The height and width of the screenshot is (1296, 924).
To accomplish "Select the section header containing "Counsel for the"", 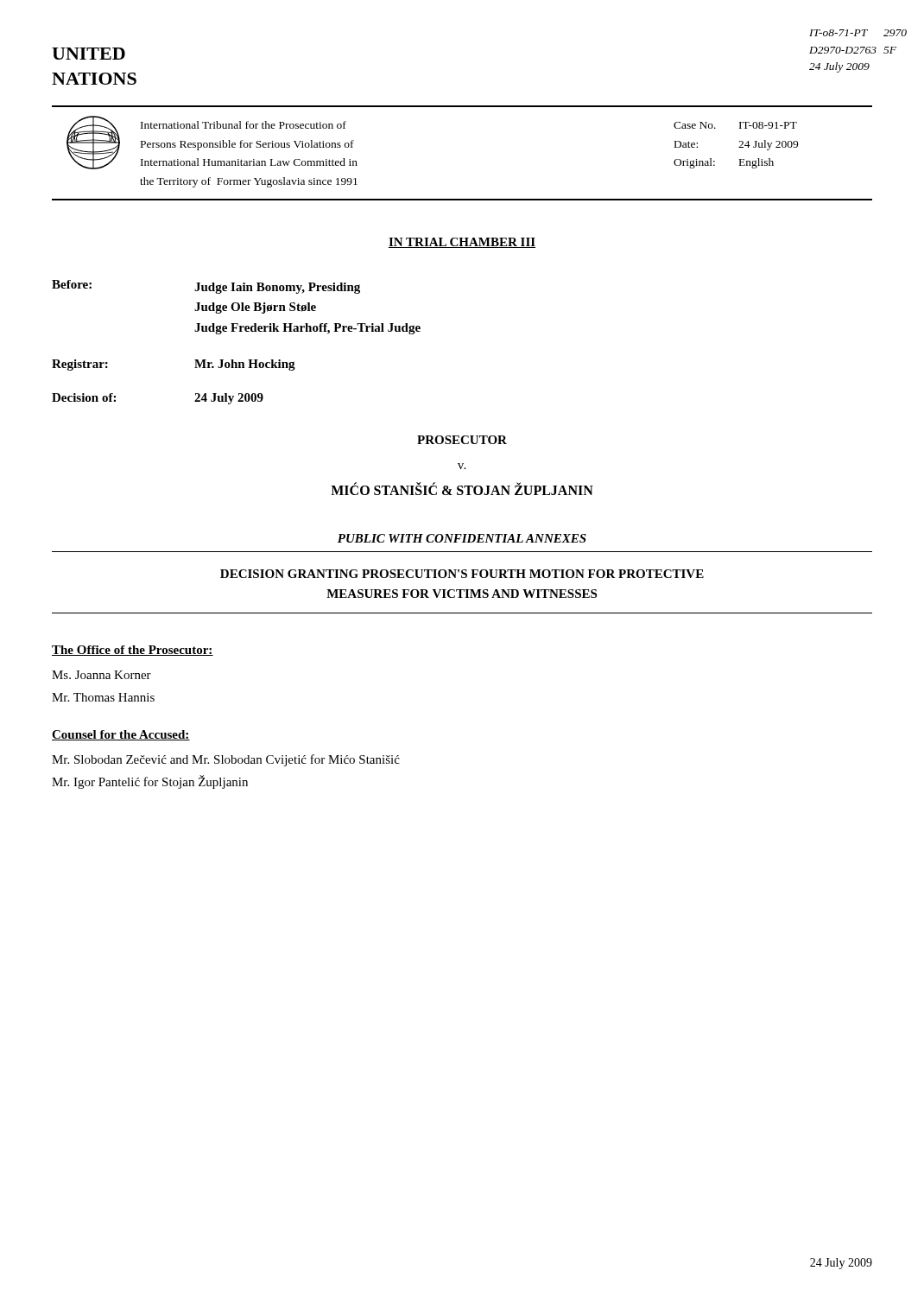I will click(121, 735).
